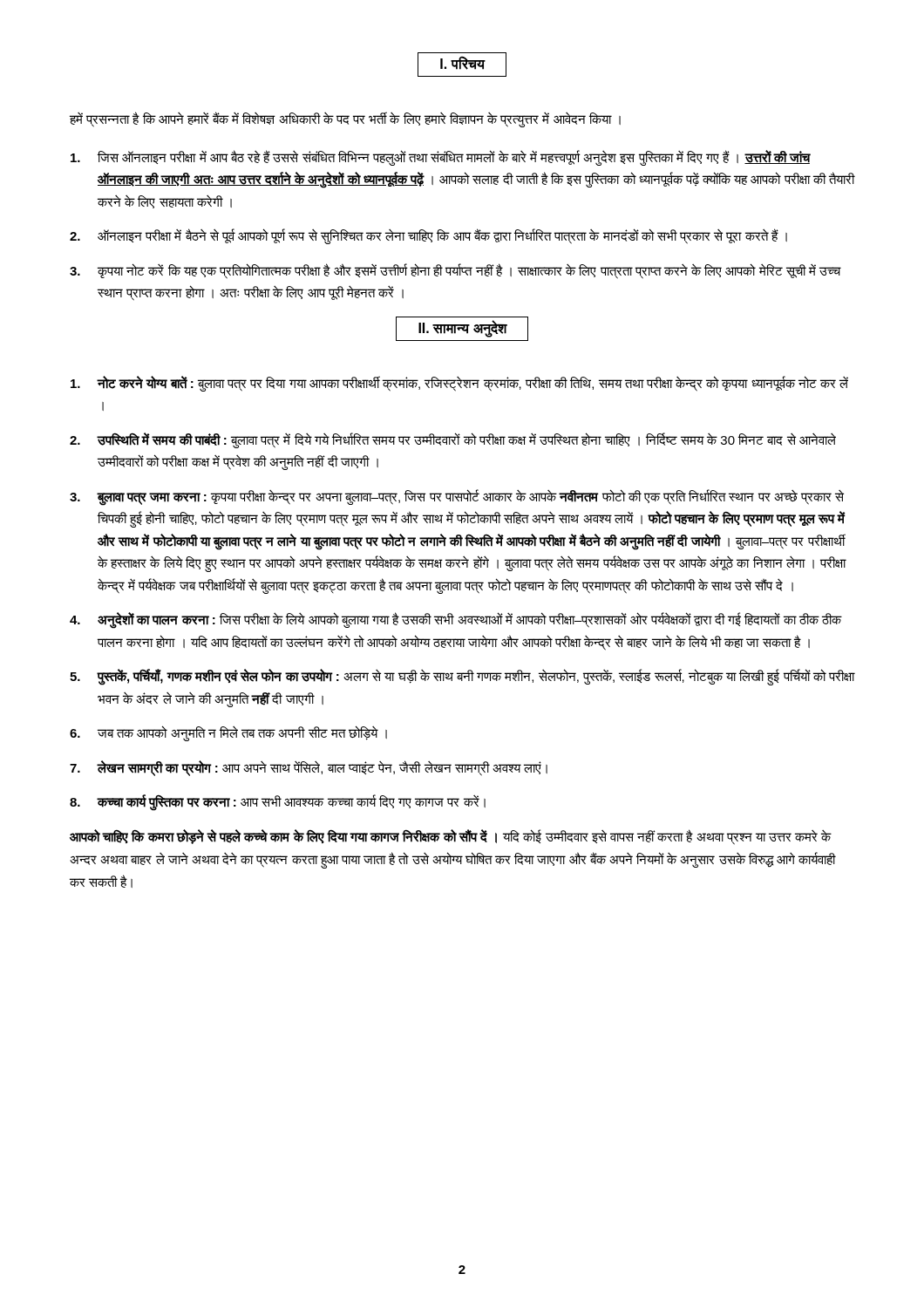Locate the list item that says "5. पुस्तकें, पर्चियाँ, गणक मशीन एवं सेल फोन"
The image size is (924, 1308).
(462, 688)
